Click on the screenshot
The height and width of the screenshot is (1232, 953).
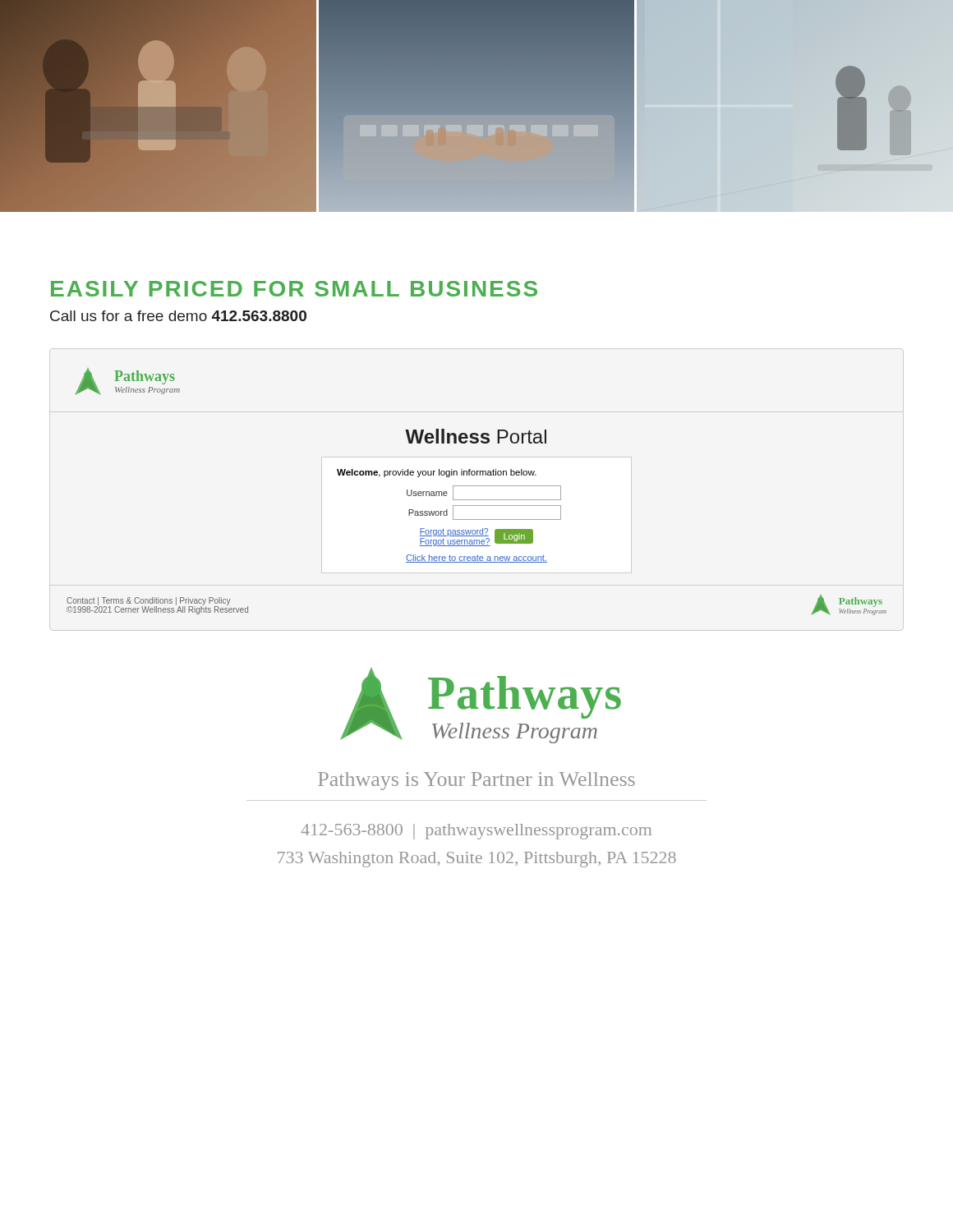click(x=476, y=490)
